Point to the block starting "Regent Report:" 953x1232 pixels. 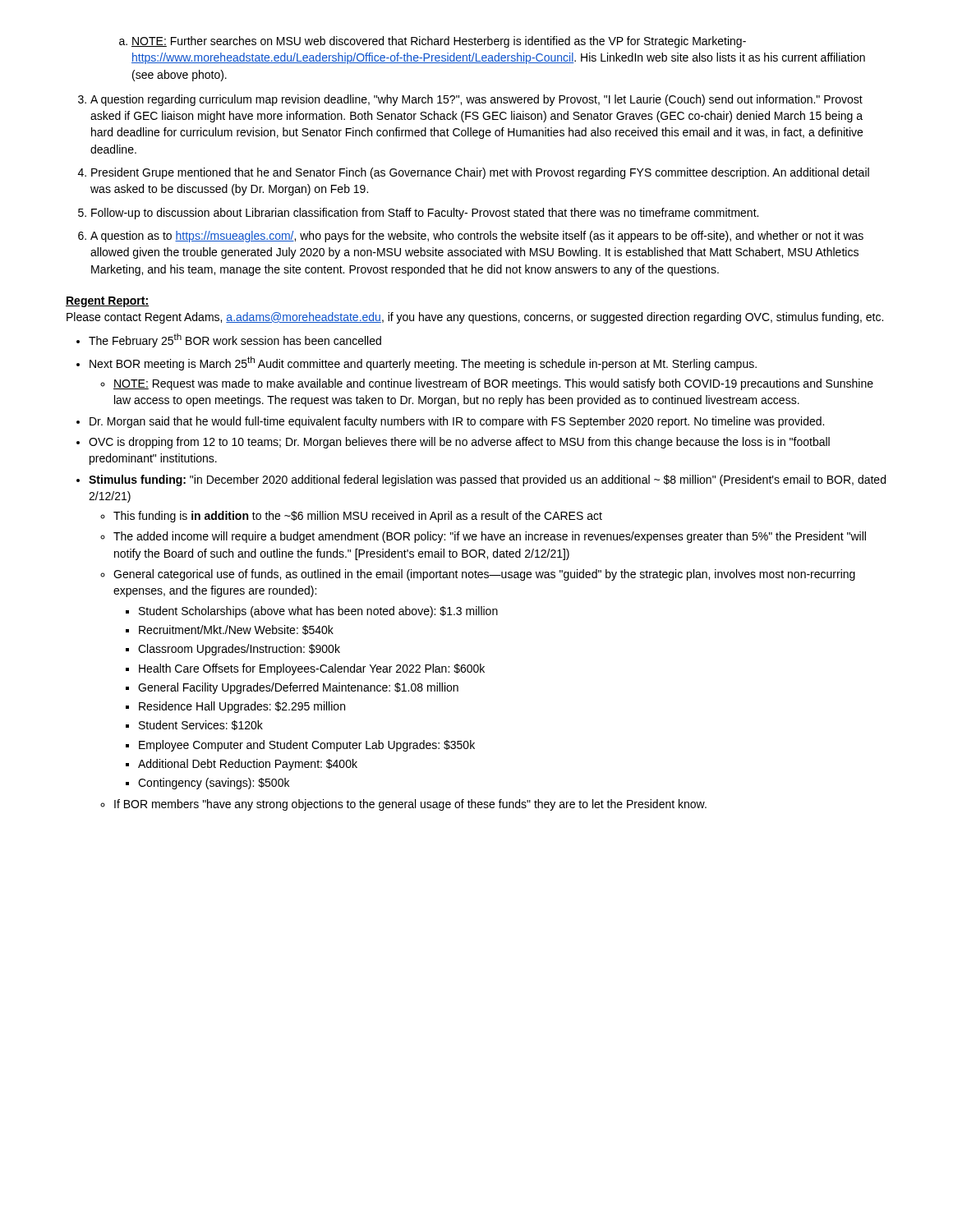(x=107, y=300)
